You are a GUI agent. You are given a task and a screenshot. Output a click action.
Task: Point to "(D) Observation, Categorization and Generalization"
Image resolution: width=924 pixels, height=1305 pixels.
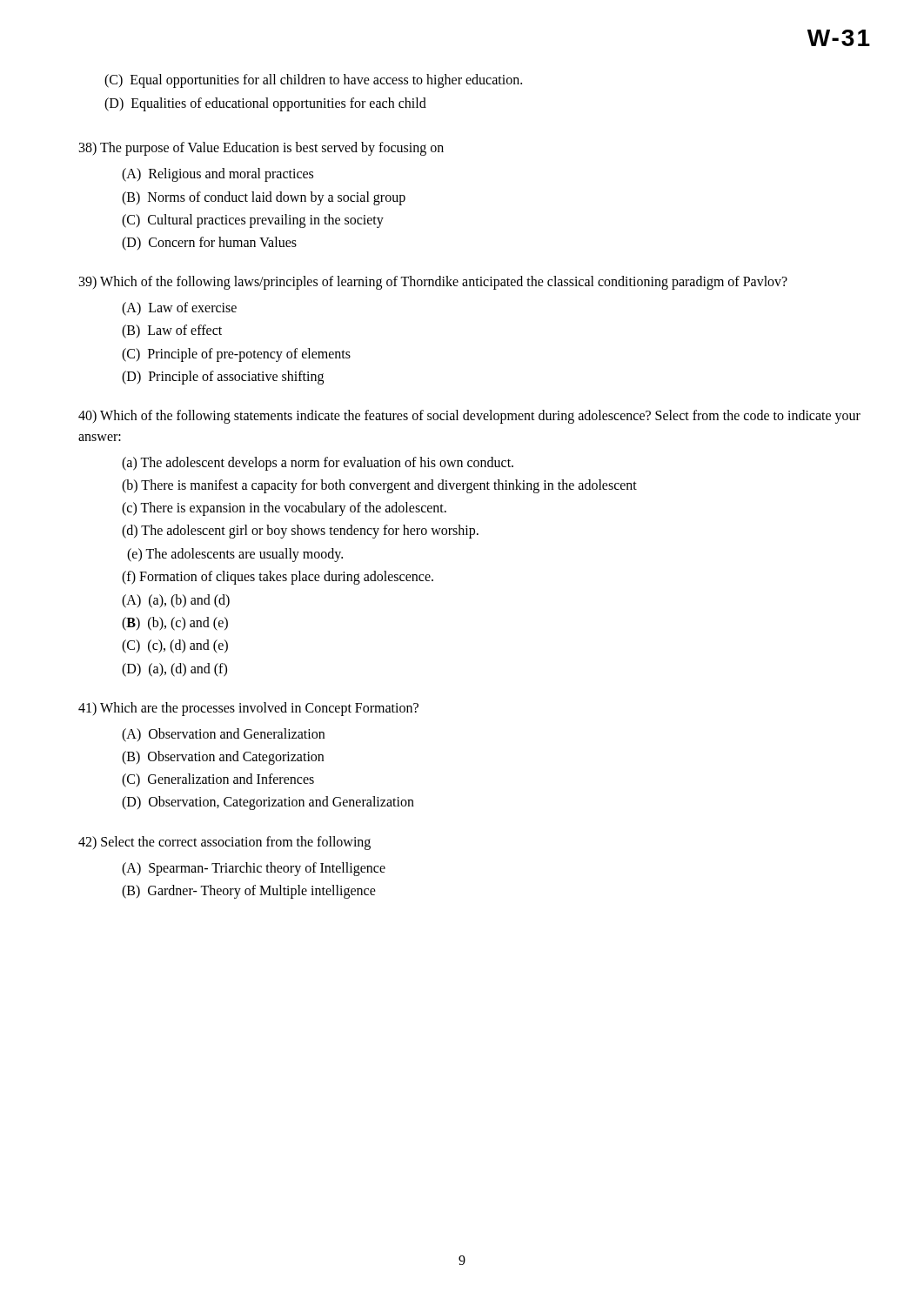click(x=268, y=802)
